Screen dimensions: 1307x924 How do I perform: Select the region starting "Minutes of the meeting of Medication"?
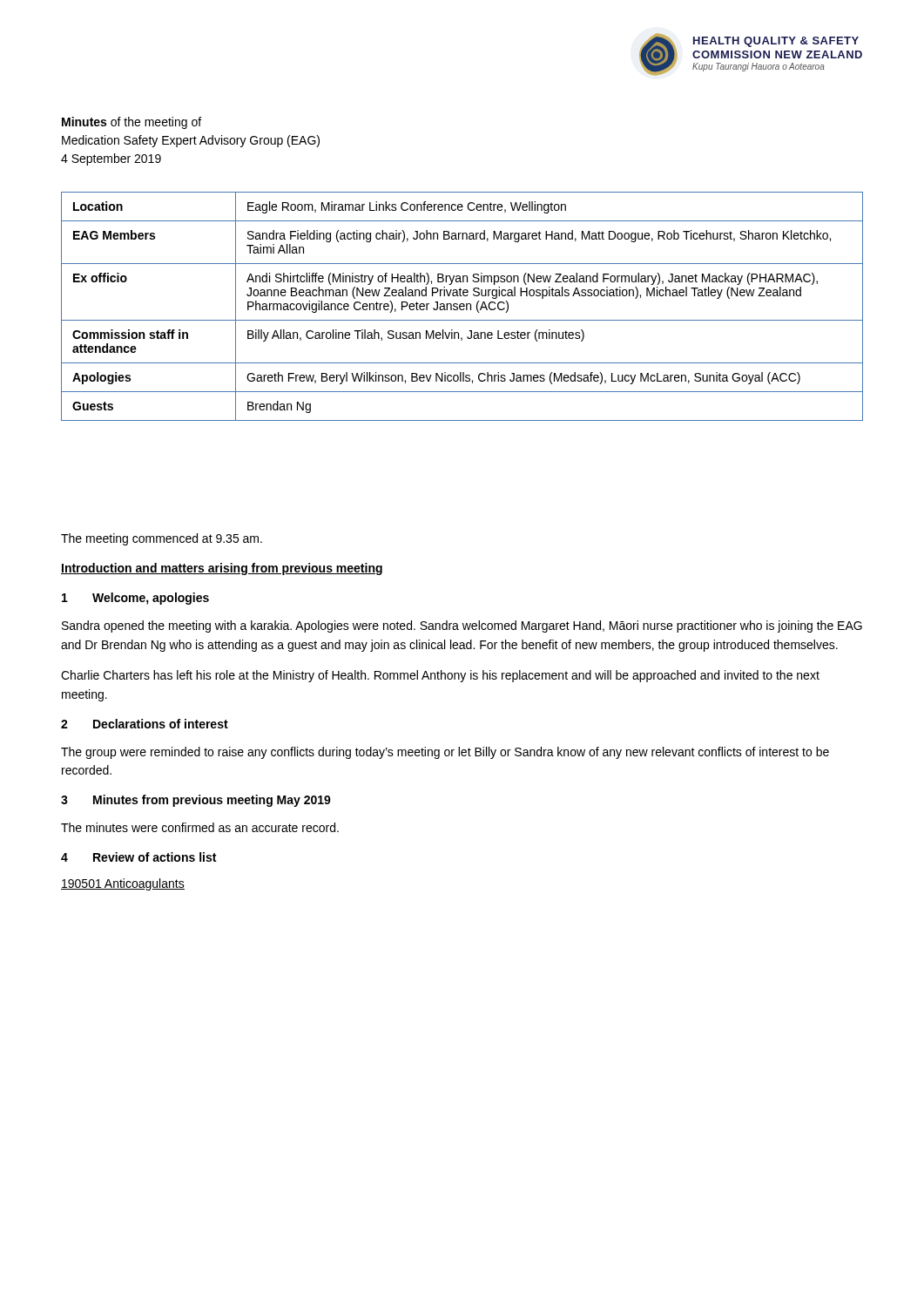click(191, 141)
